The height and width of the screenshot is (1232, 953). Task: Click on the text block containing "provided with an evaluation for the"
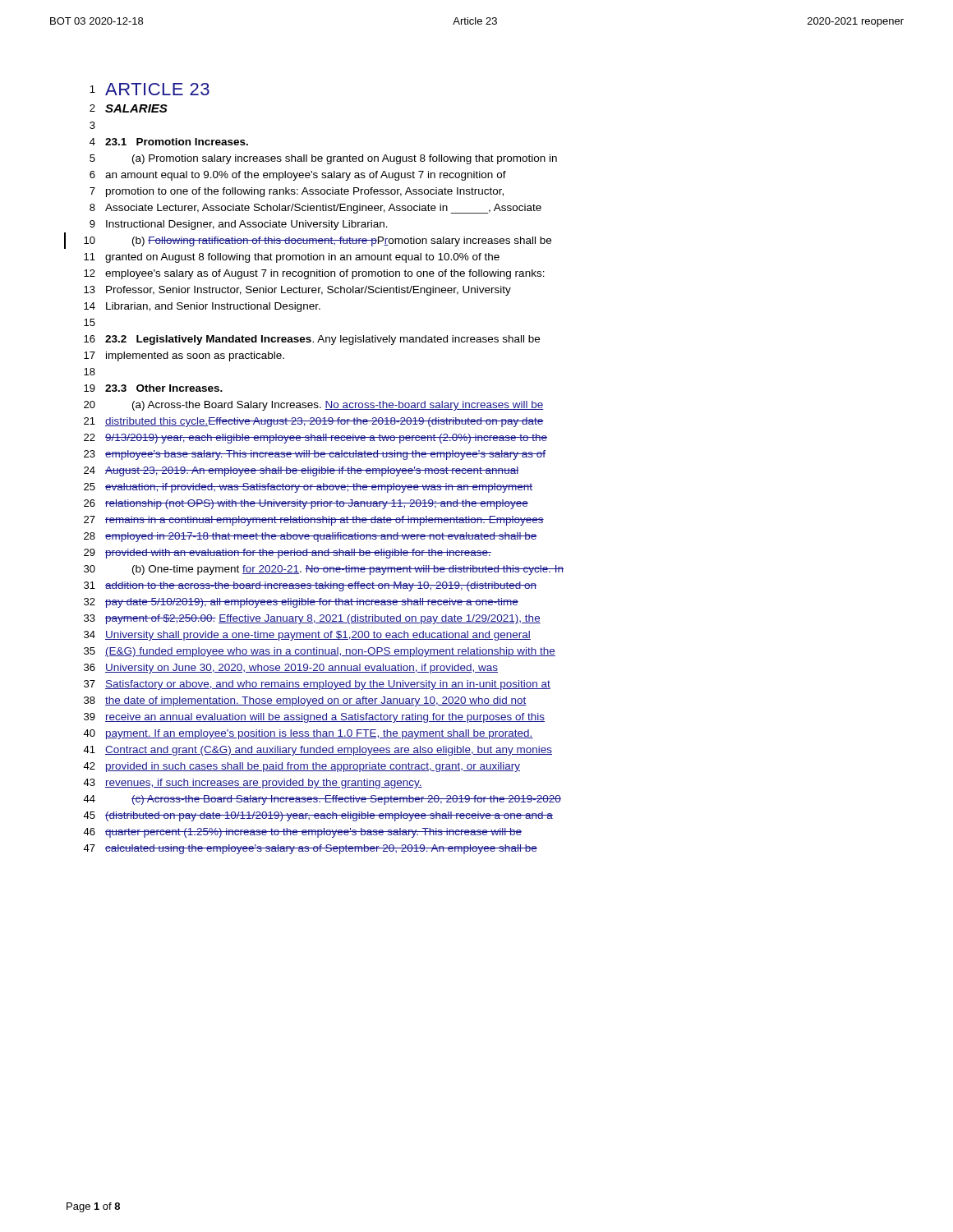tap(298, 552)
